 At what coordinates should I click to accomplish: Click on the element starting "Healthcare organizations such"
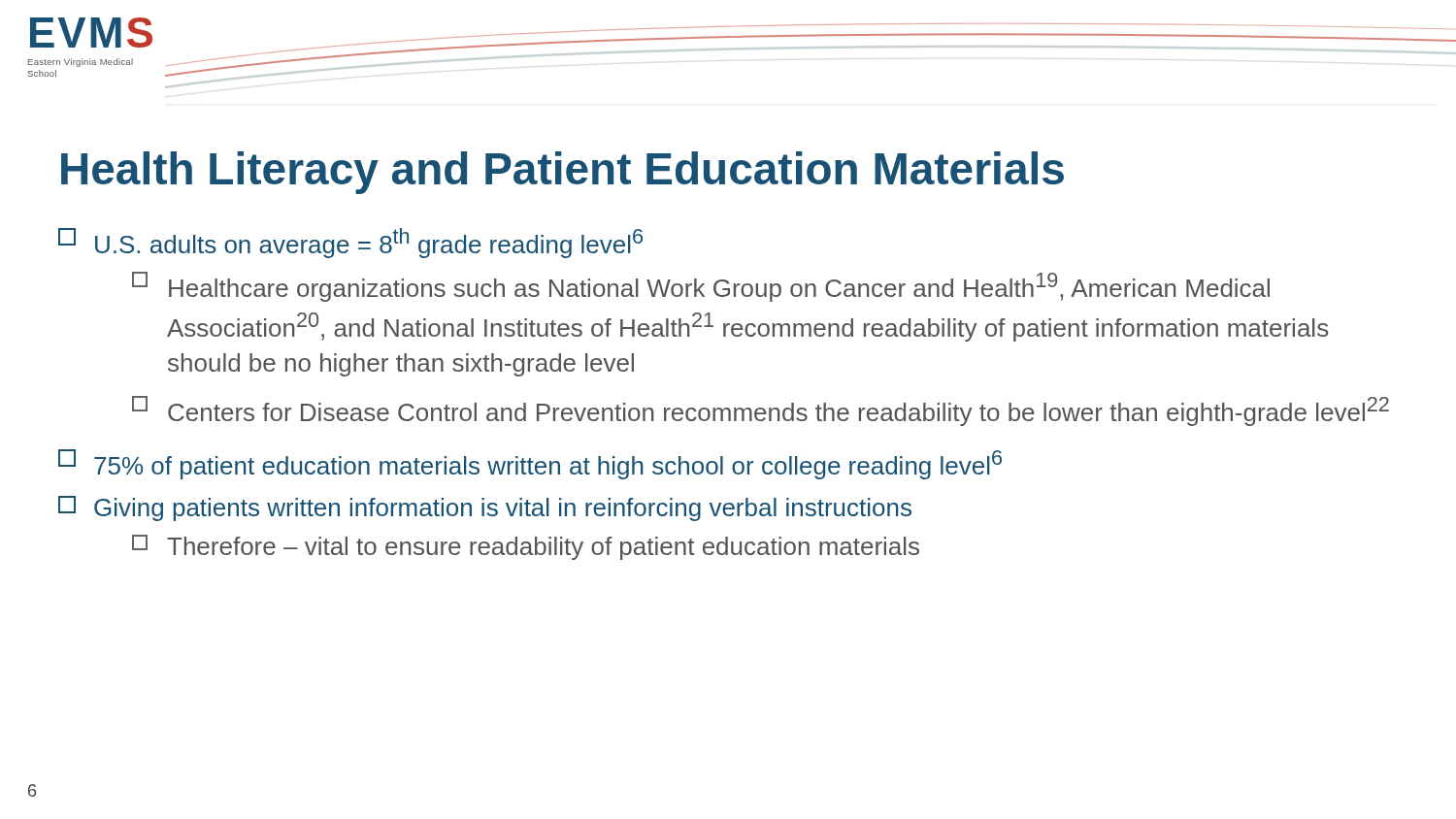point(757,323)
